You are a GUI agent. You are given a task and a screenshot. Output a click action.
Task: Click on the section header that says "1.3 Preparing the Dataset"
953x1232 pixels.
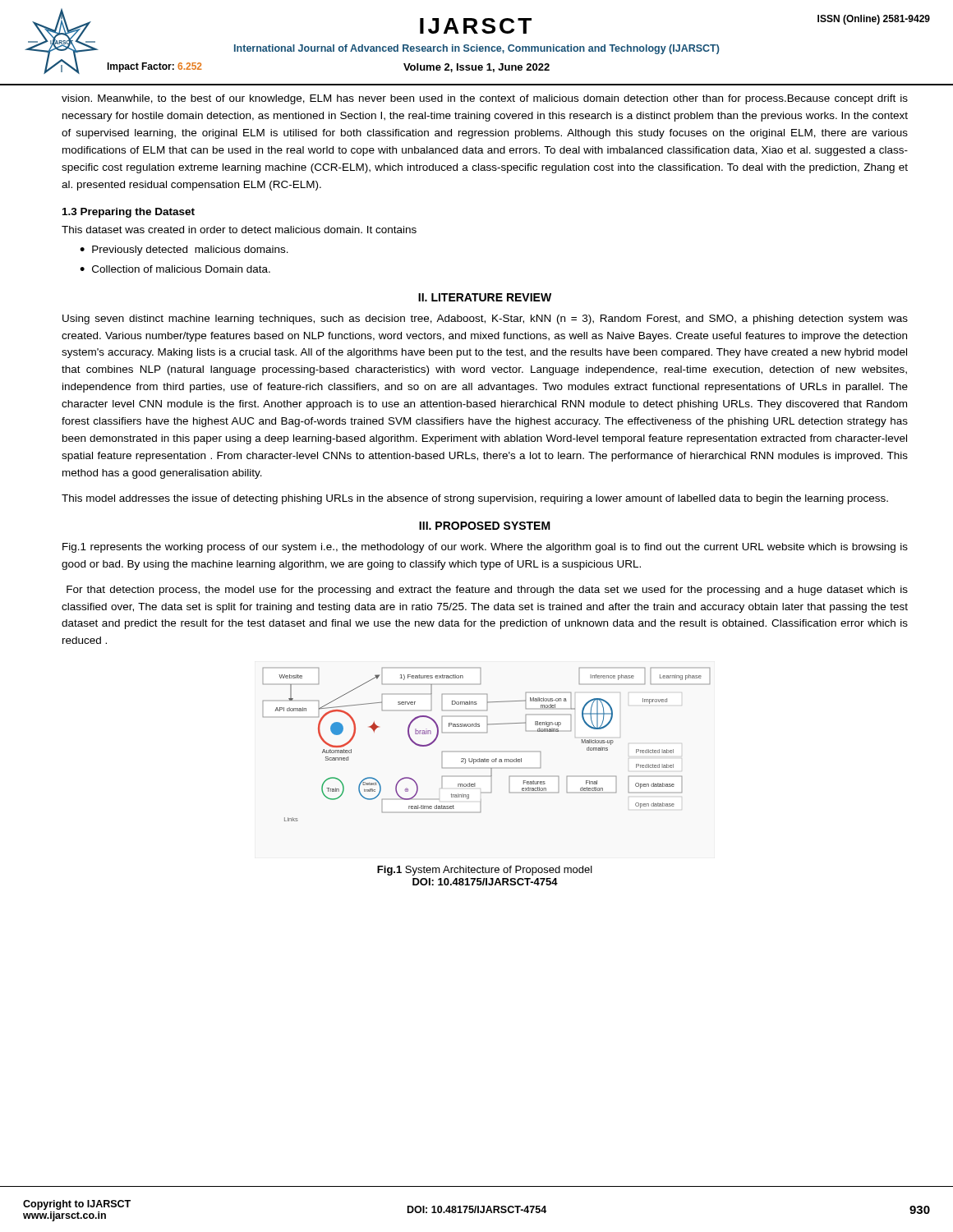(128, 211)
